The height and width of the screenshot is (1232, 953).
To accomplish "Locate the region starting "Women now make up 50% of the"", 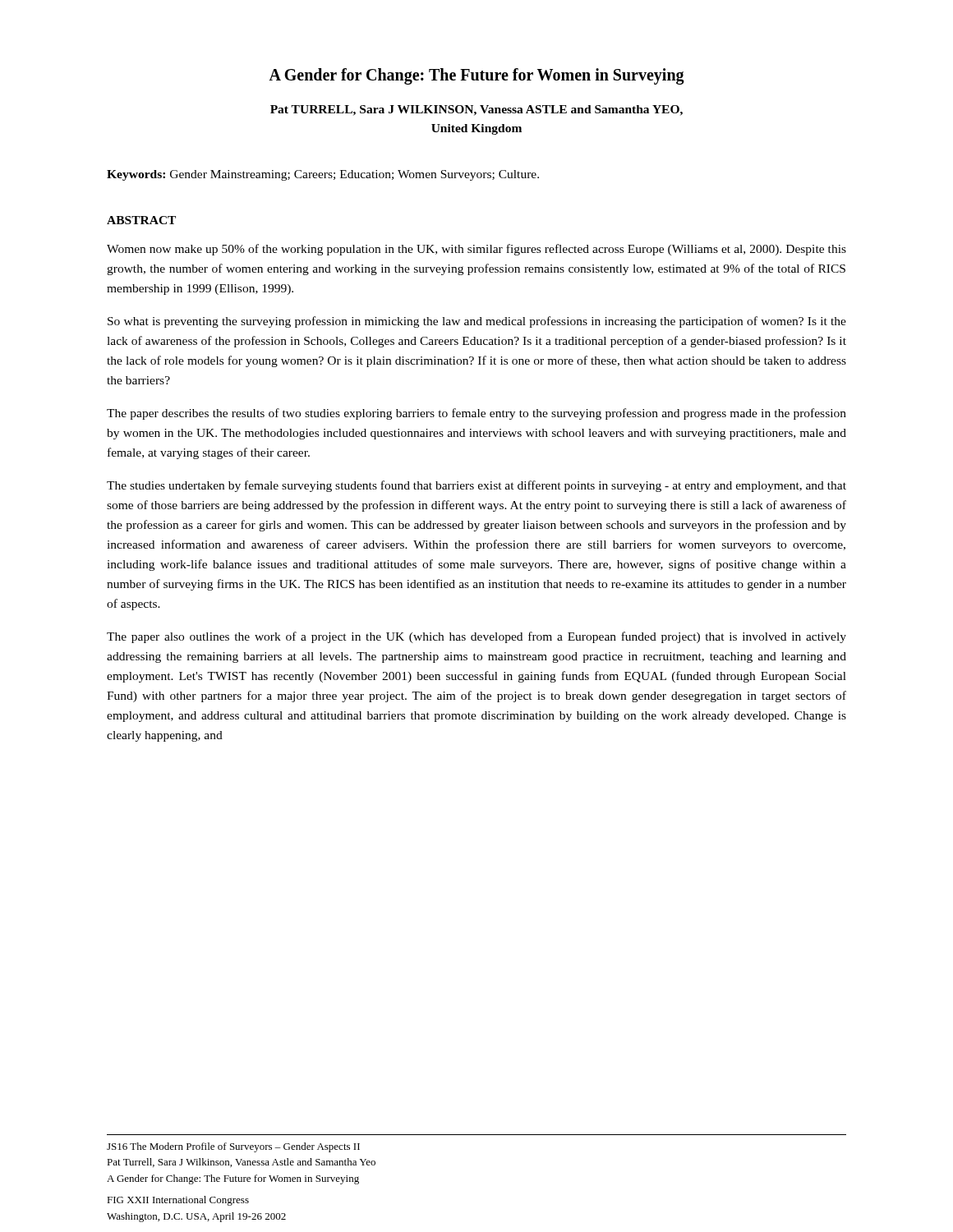I will pyautogui.click(x=476, y=268).
